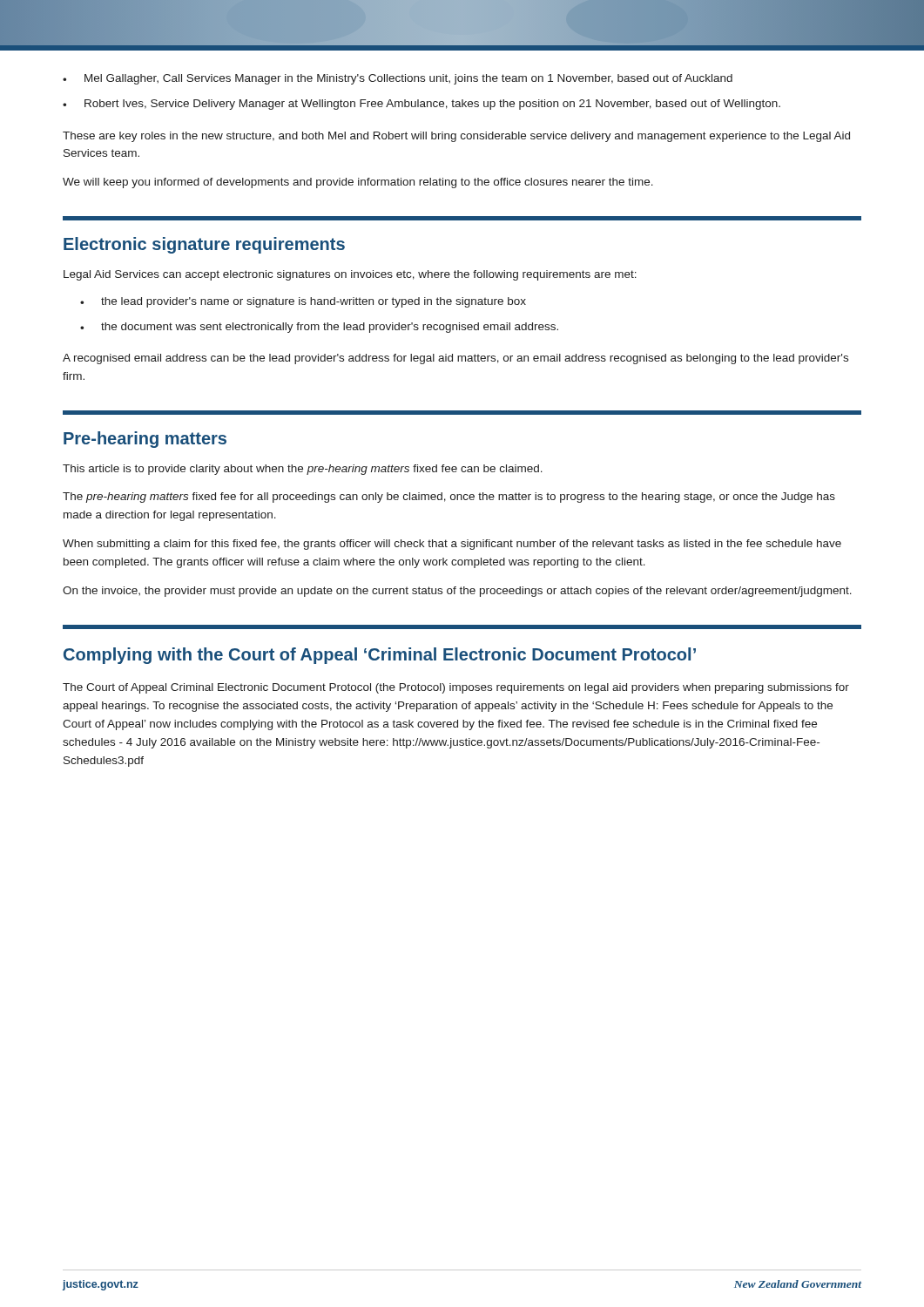The image size is (924, 1307).
Task: Locate the block of text that opens with "• the lead provider's name or signature is"
Action: [x=303, y=303]
